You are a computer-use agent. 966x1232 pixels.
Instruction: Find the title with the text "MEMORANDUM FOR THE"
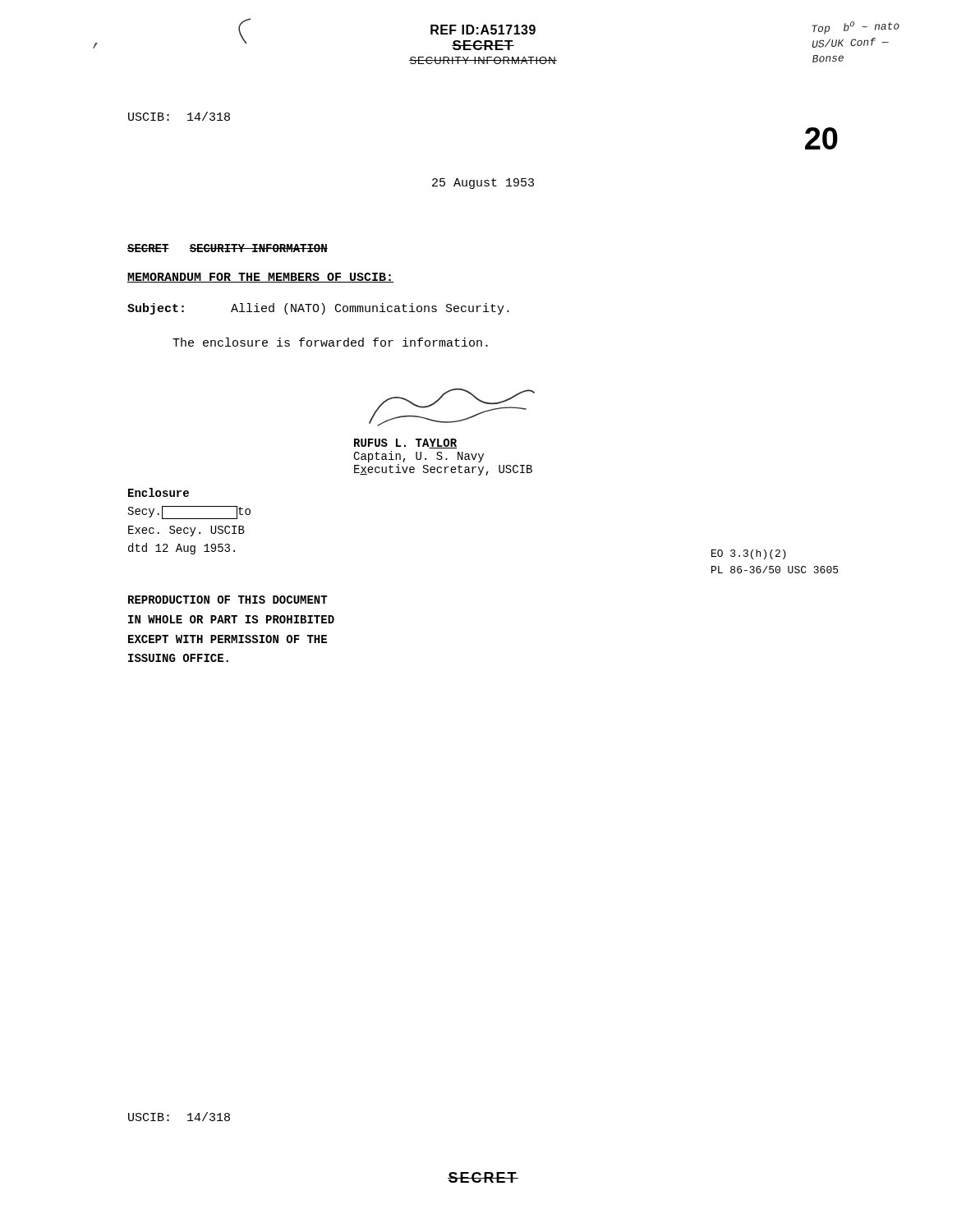click(260, 278)
